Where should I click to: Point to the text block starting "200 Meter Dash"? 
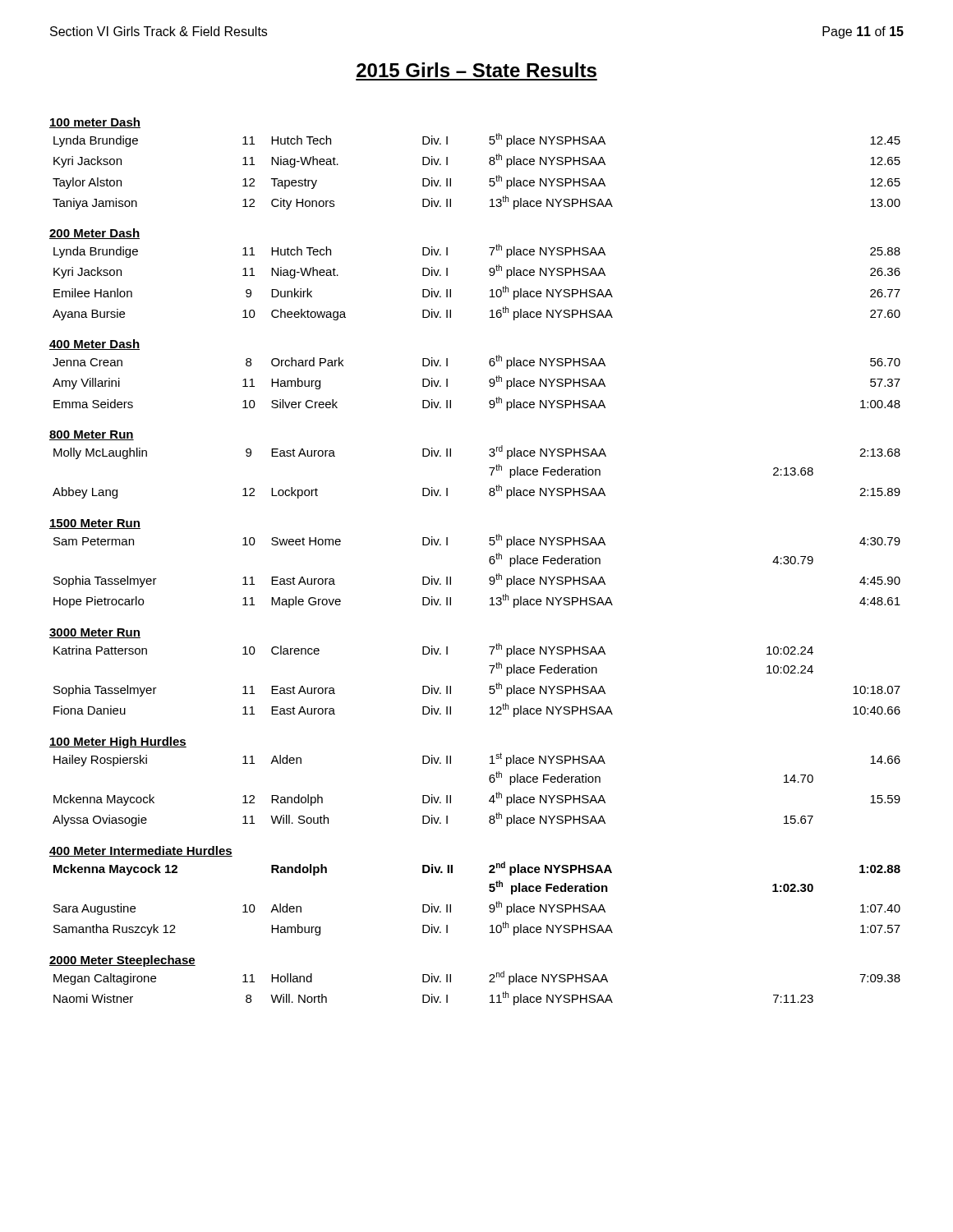coord(94,233)
